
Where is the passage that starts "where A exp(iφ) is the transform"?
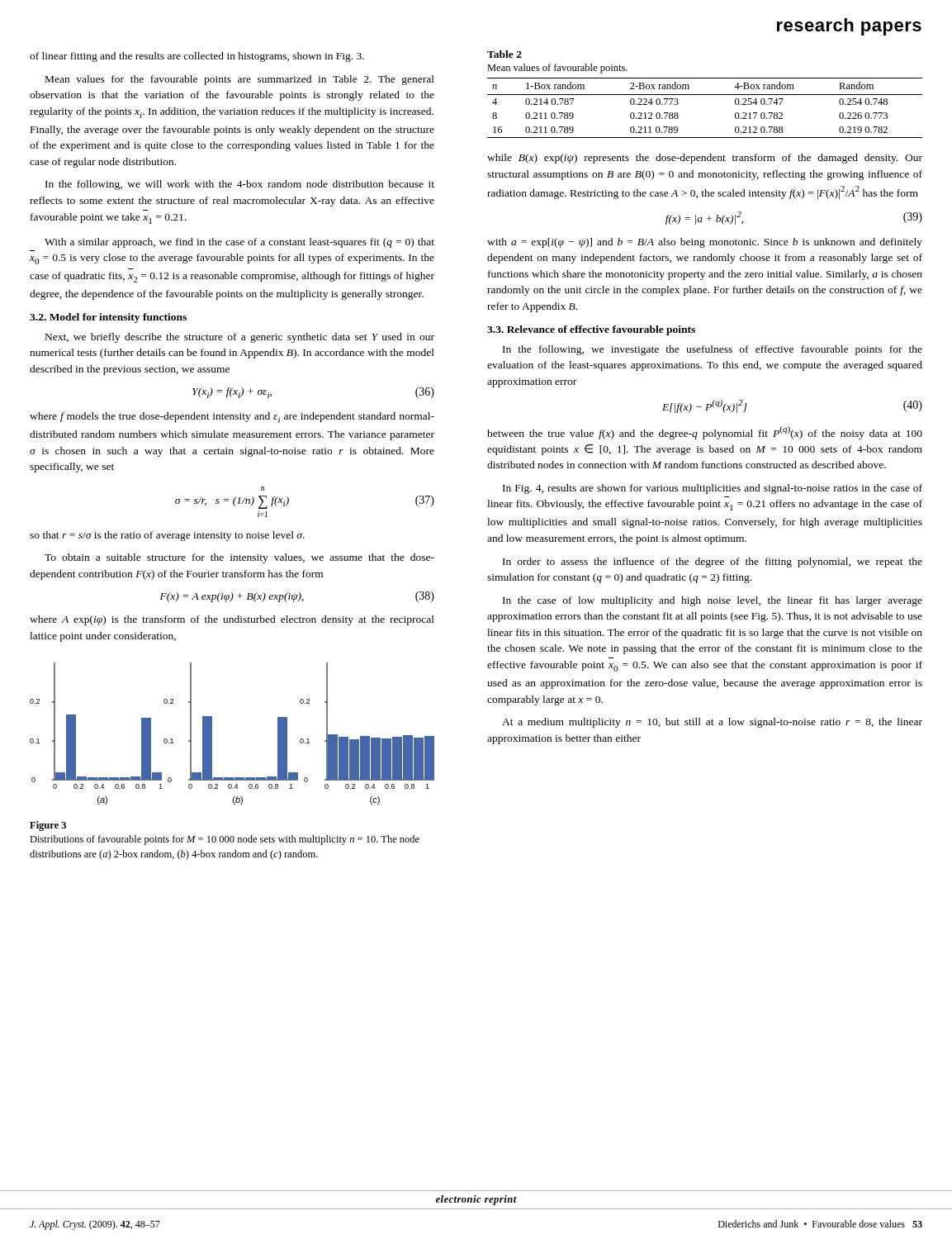click(232, 628)
